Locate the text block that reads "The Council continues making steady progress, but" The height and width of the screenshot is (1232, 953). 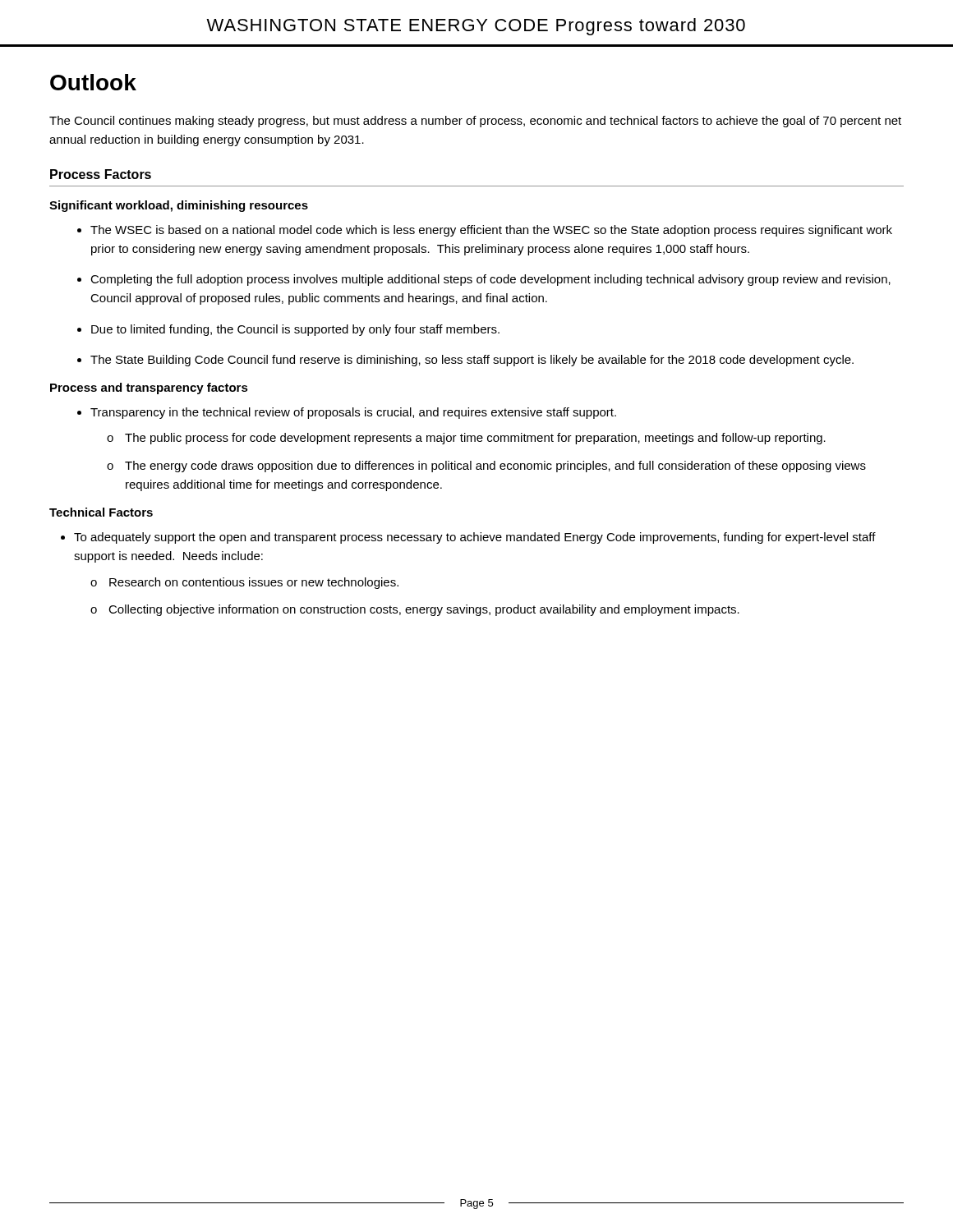(x=475, y=130)
